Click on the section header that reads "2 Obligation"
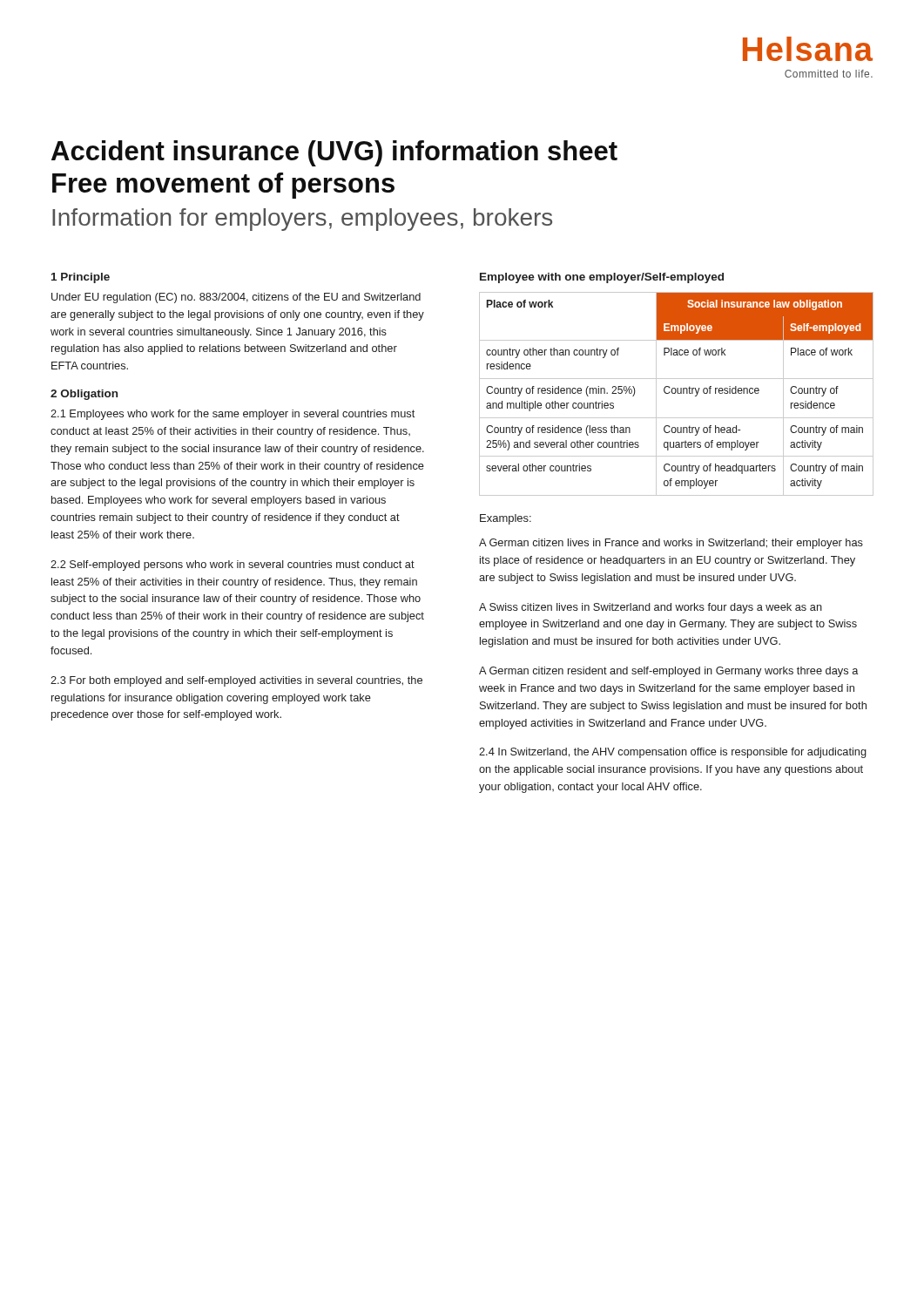924x1307 pixels. (x=84, y=395)
